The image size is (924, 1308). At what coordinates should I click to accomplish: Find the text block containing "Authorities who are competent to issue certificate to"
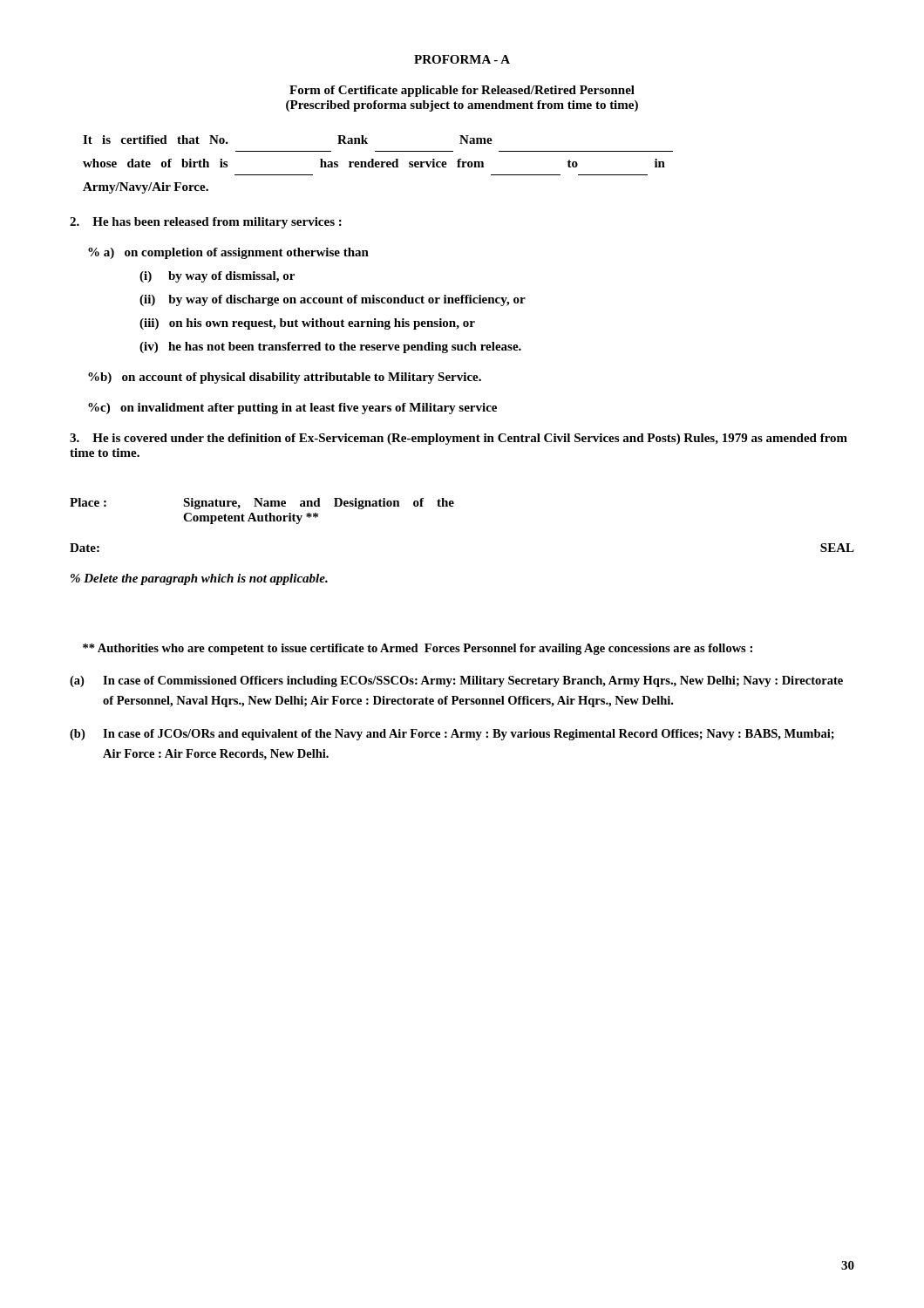(412, 648)
